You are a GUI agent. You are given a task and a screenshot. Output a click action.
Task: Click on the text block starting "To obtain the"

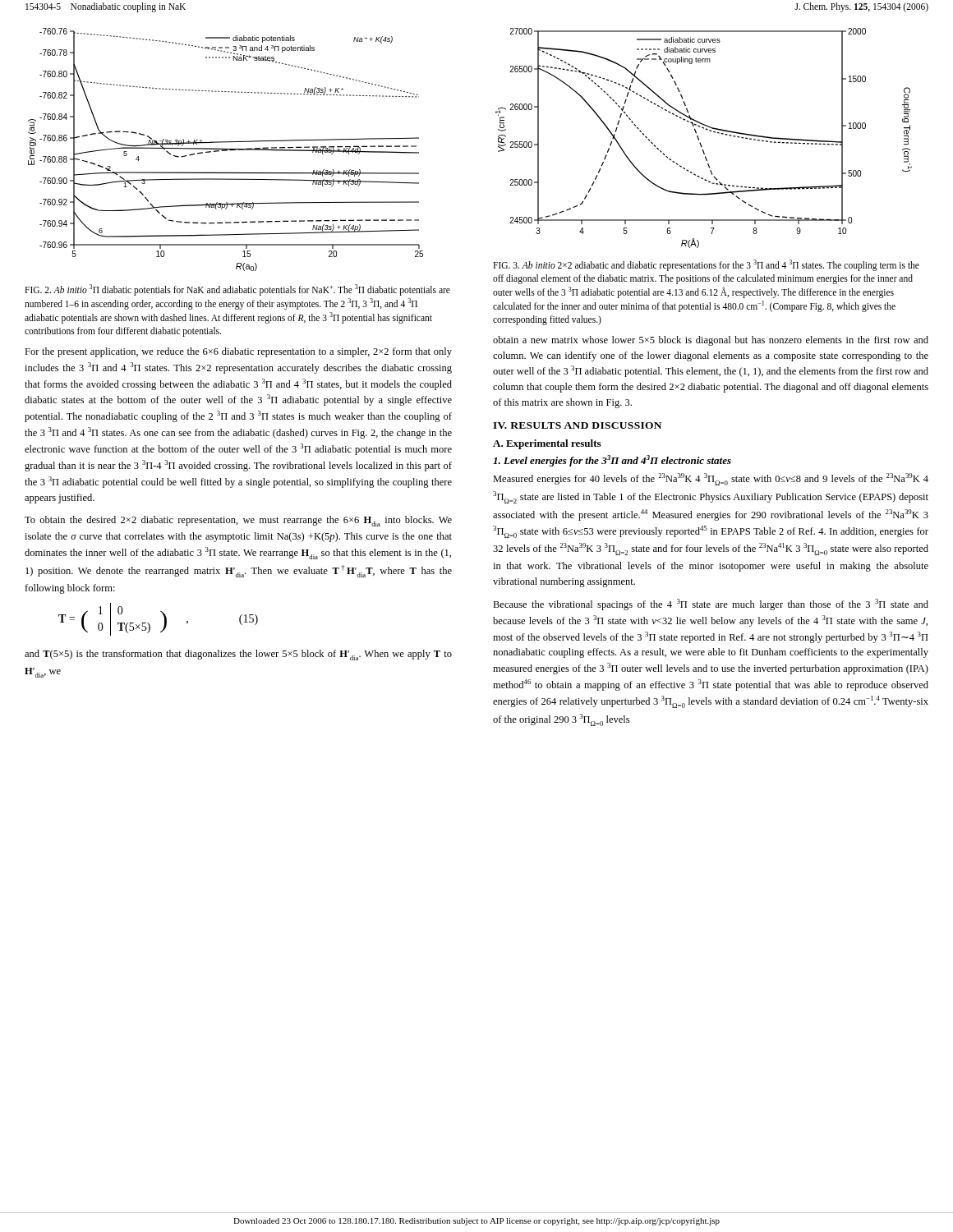point(238,554)
